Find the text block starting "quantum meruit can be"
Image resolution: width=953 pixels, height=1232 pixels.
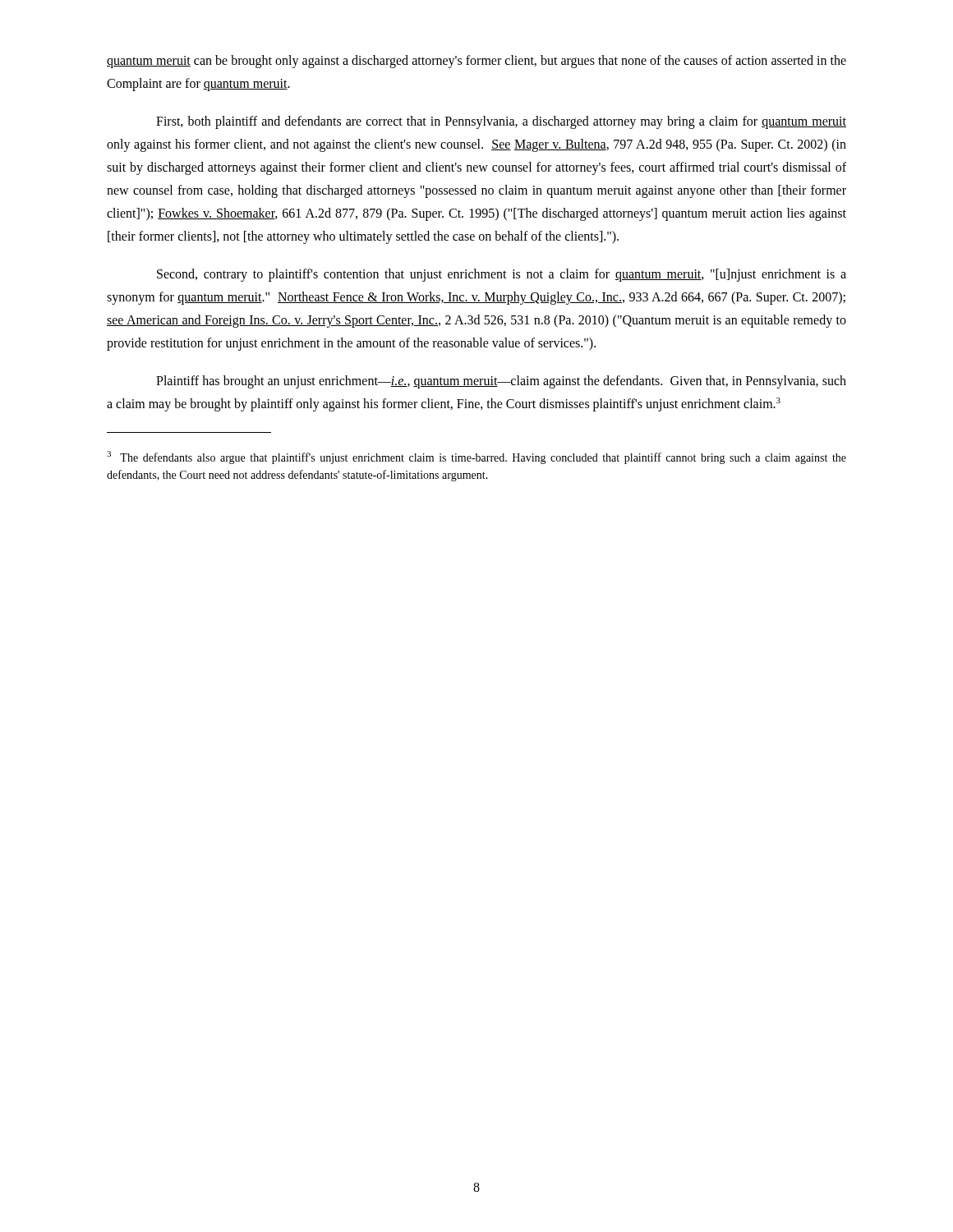(x=476, y=72)
